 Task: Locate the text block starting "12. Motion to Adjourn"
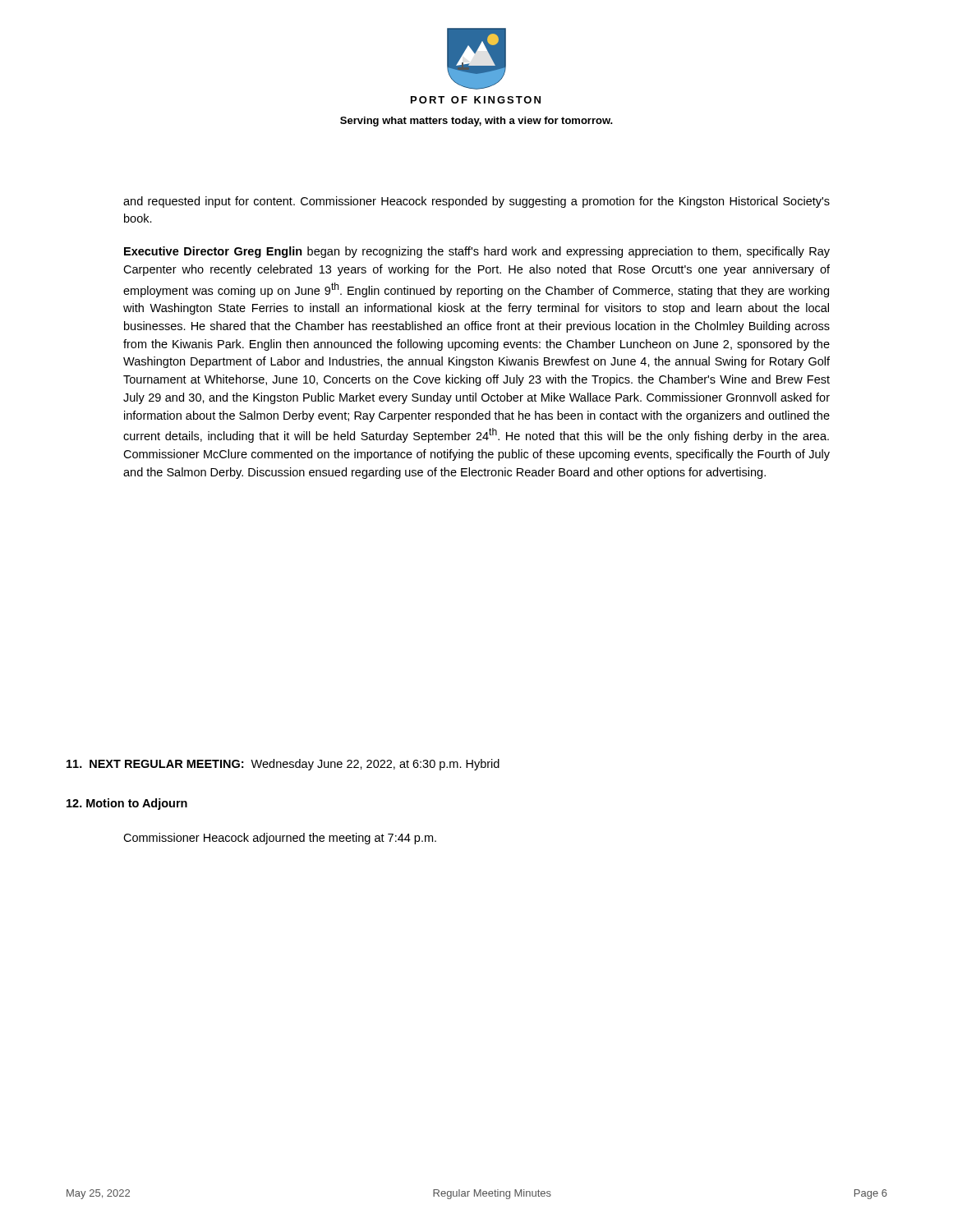click(127, 803)
